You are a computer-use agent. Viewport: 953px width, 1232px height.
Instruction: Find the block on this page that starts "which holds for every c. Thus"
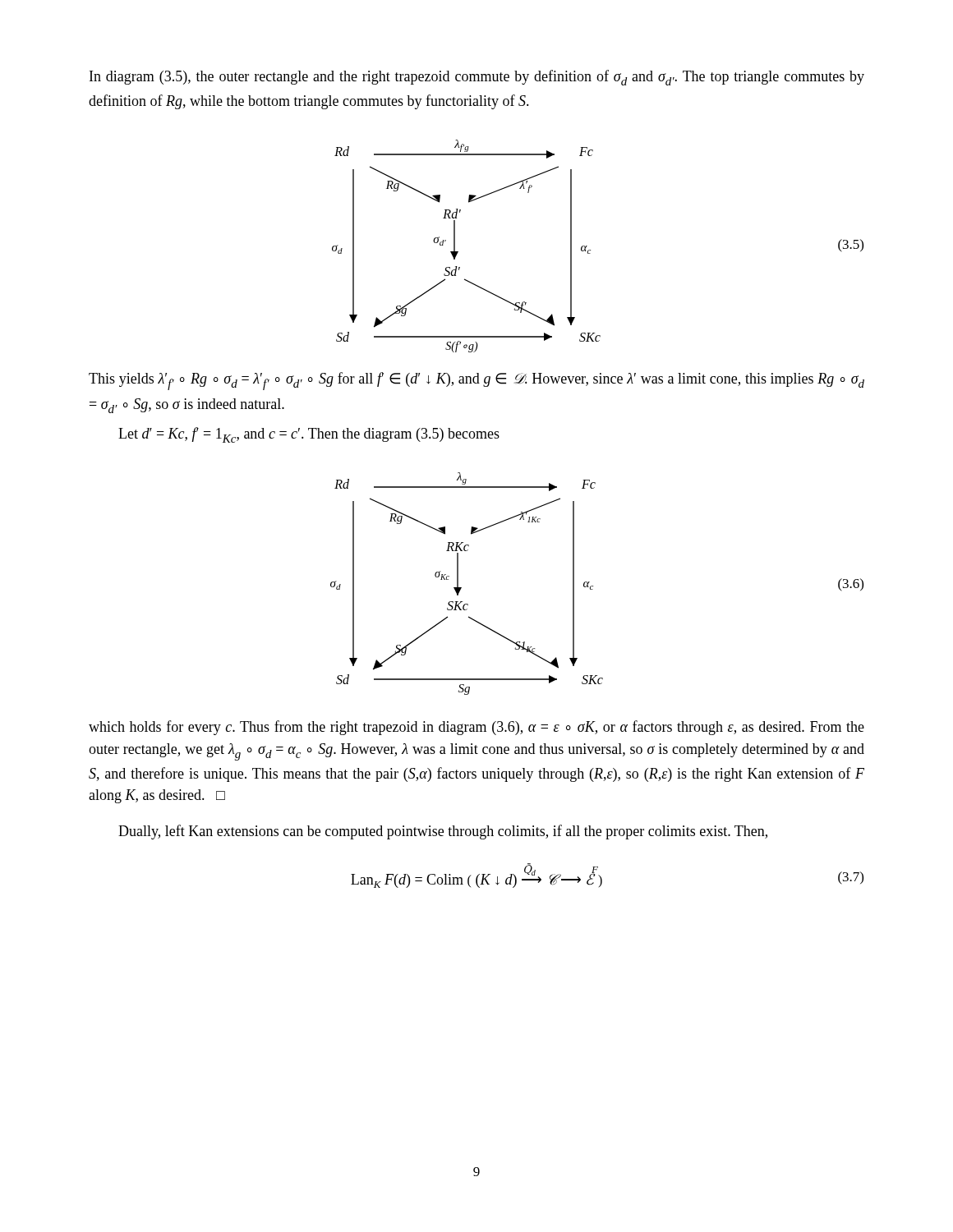point(476,761)
